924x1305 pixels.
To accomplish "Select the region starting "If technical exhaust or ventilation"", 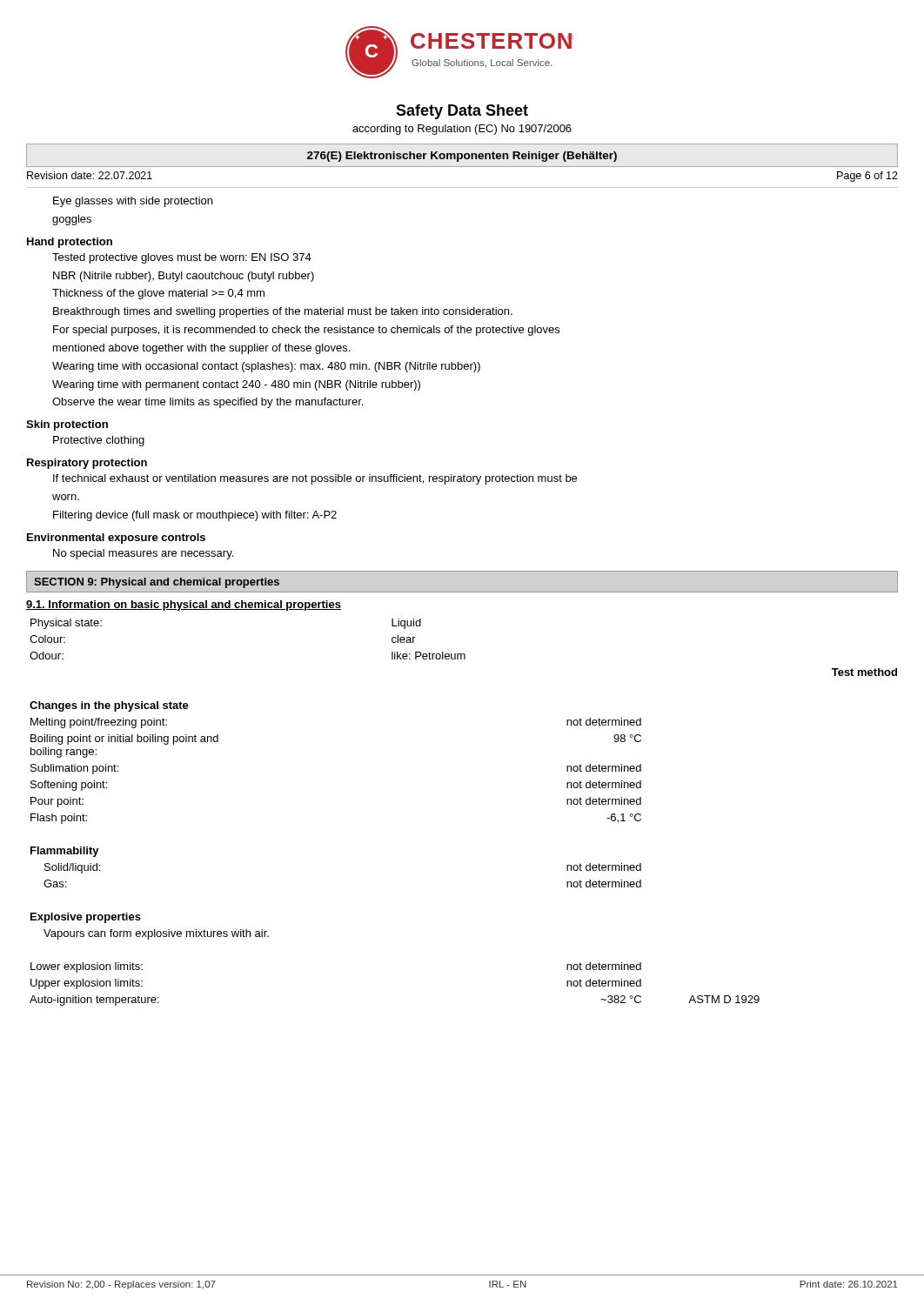I will click(x=315, y=479).
